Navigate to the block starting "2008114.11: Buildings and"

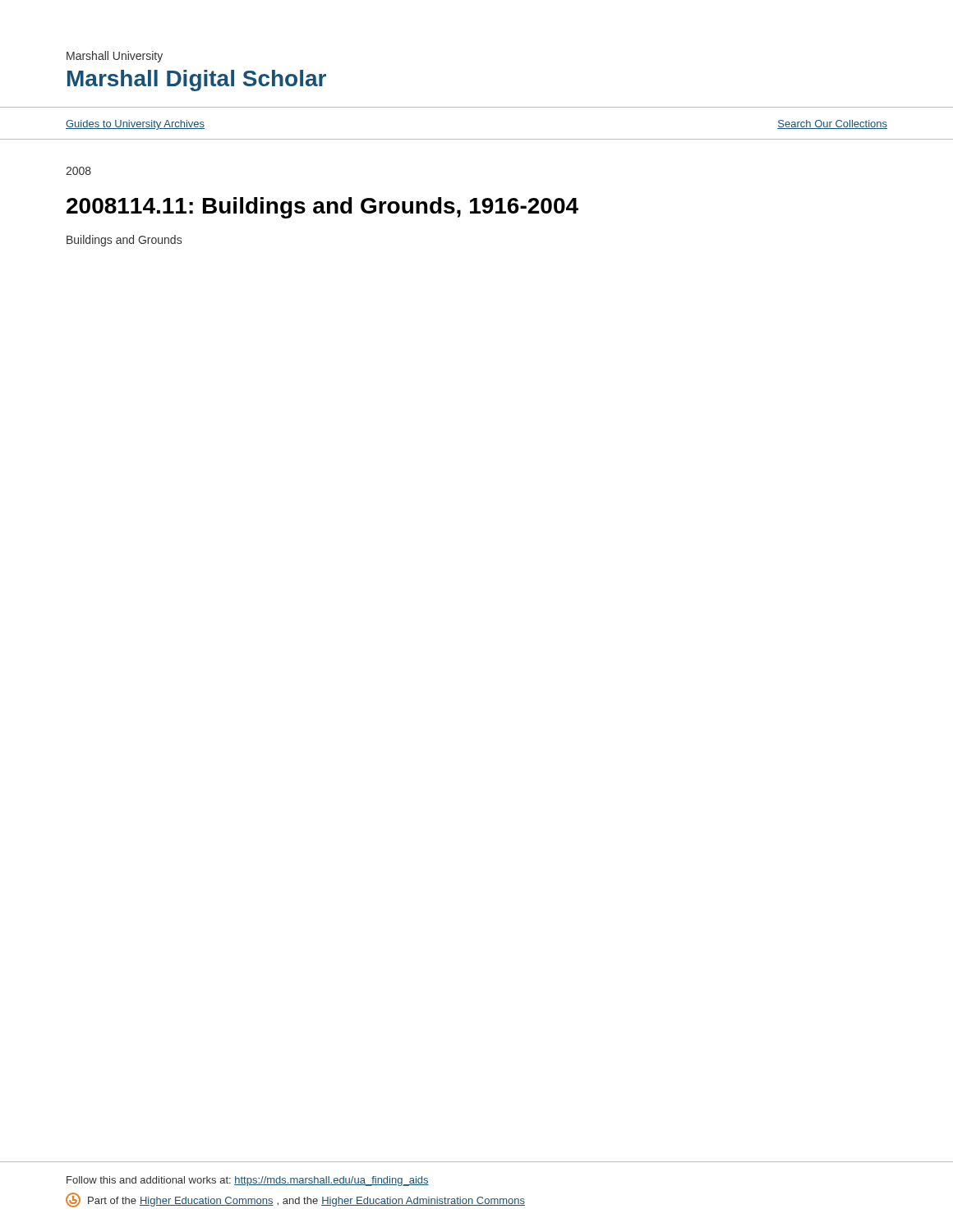pos(322,206)
